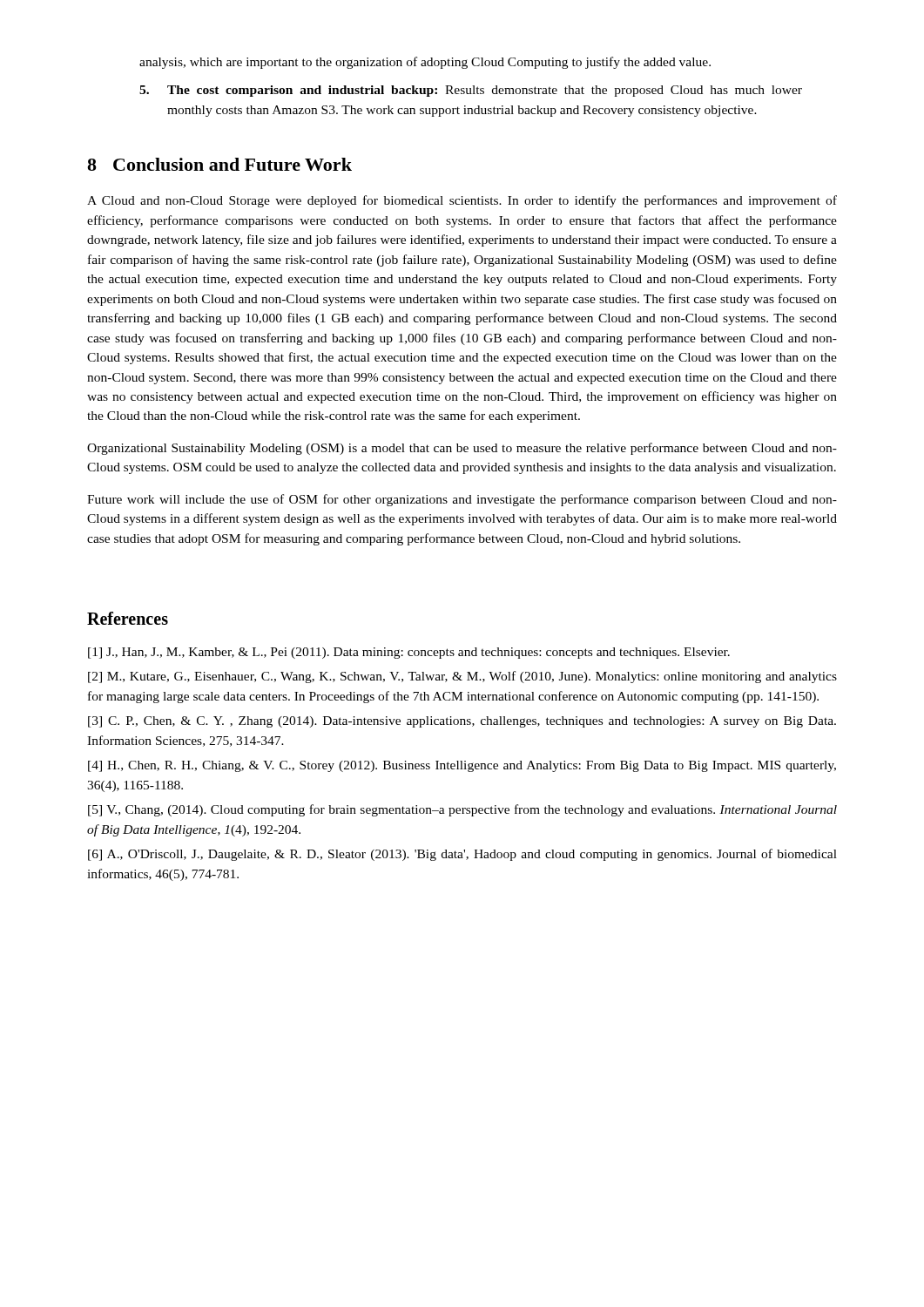Navigate to the region starting "8Conclusion and Future"

219,165
